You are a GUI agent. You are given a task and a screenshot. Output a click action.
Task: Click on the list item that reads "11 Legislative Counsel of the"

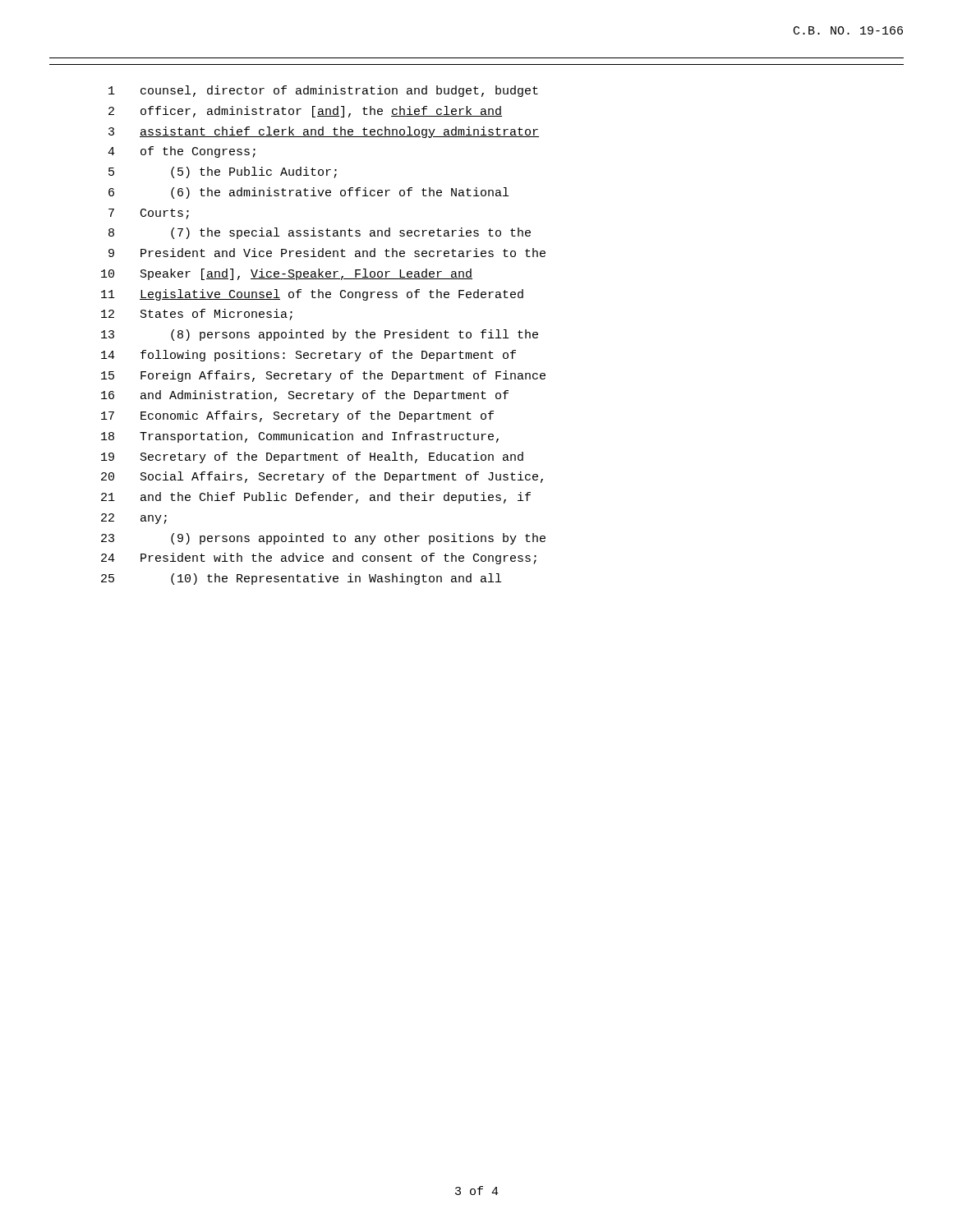(x=476, y=296)
